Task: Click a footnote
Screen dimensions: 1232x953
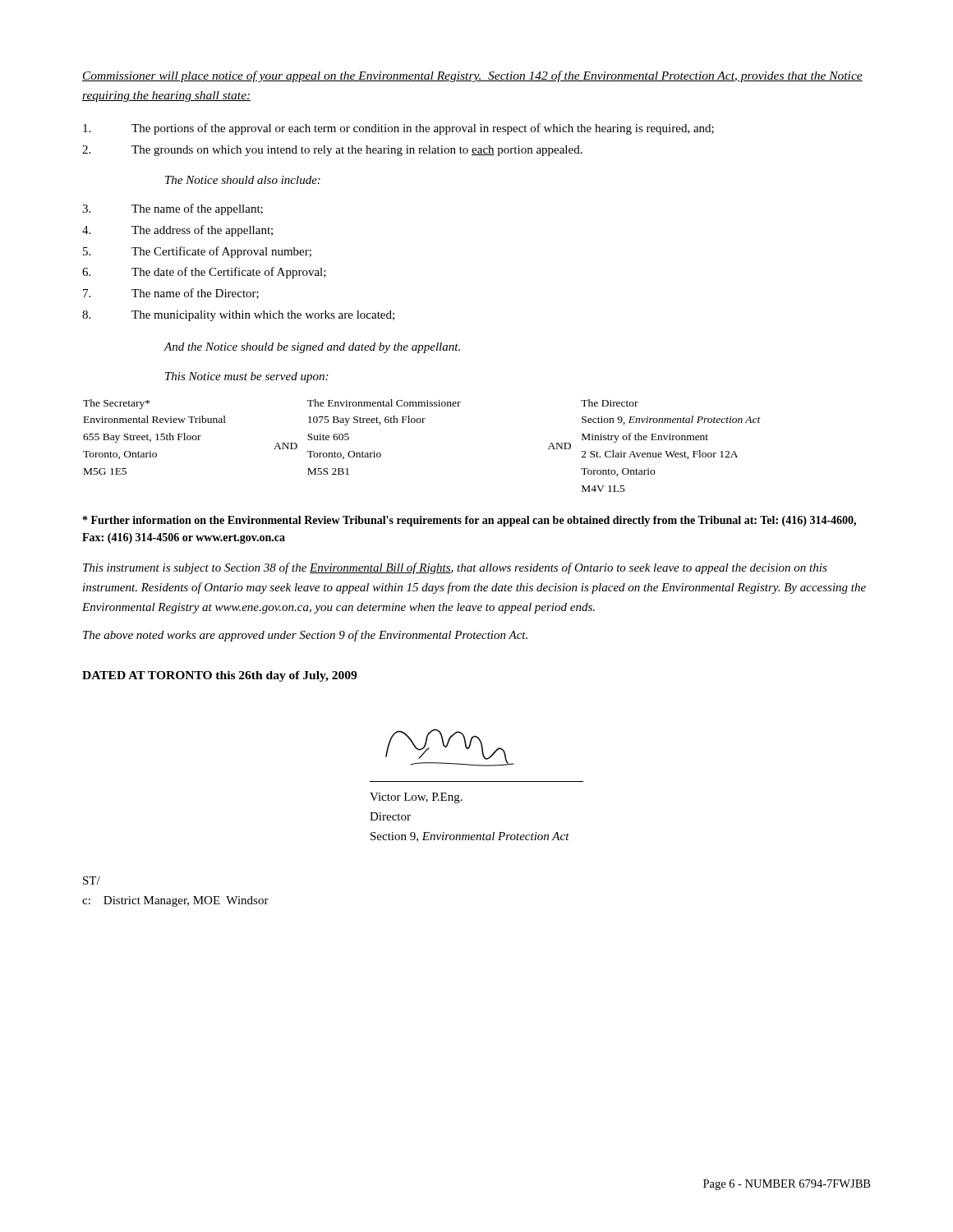Action: point(469,529)
